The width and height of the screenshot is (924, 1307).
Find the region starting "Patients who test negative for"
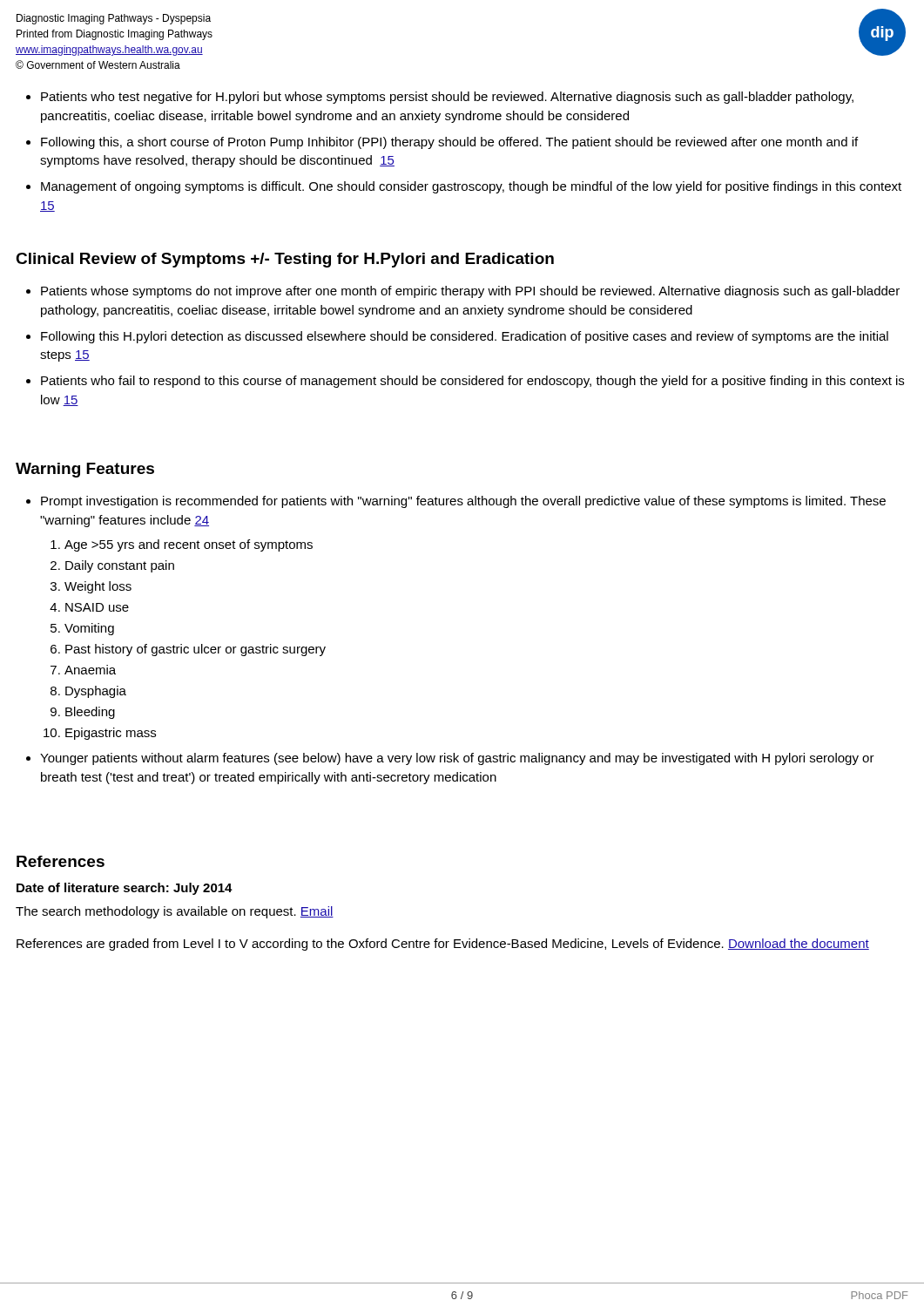coord(462,151)
